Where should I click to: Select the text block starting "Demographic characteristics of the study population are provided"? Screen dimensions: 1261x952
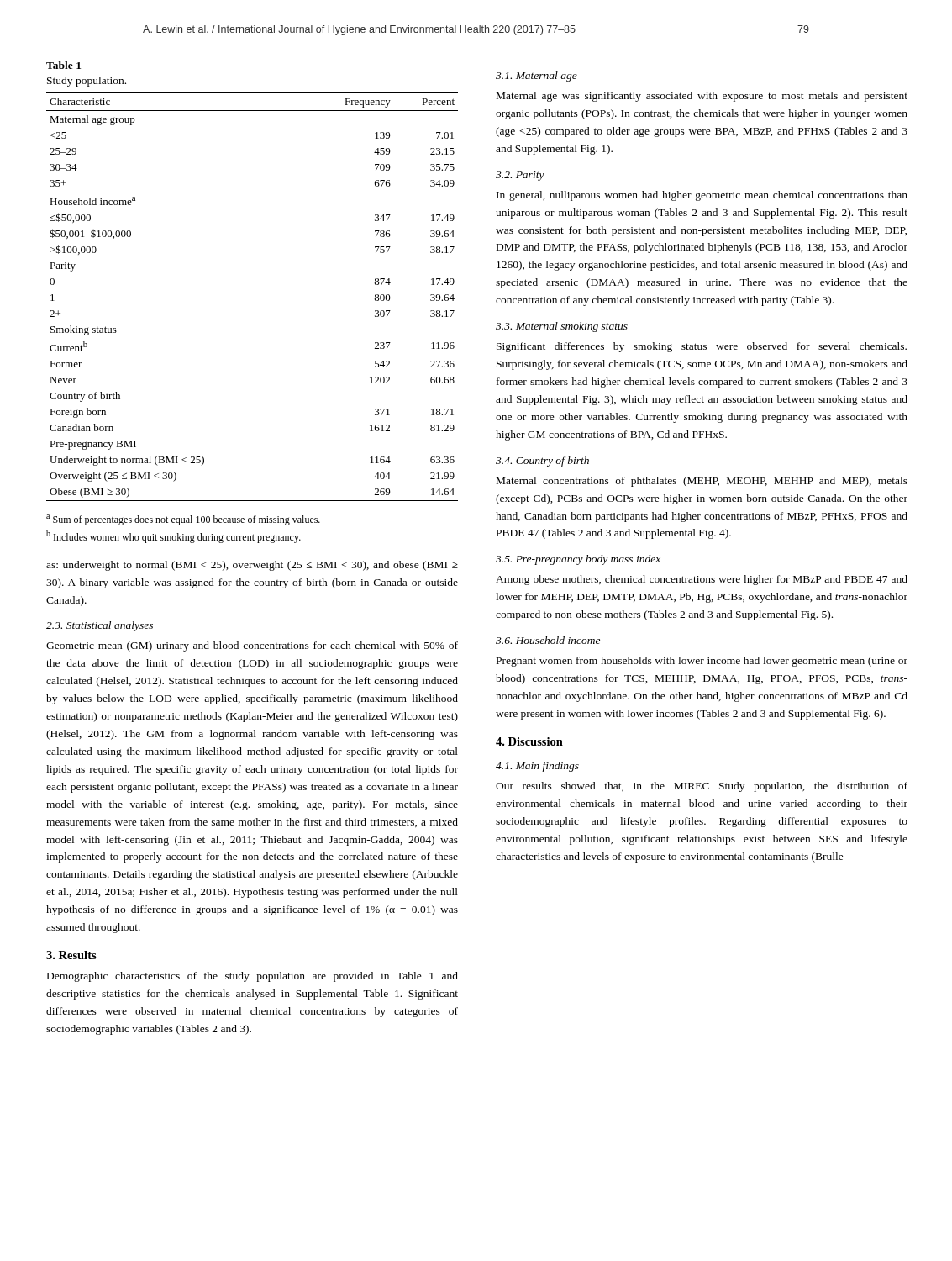pos(252,1002)
